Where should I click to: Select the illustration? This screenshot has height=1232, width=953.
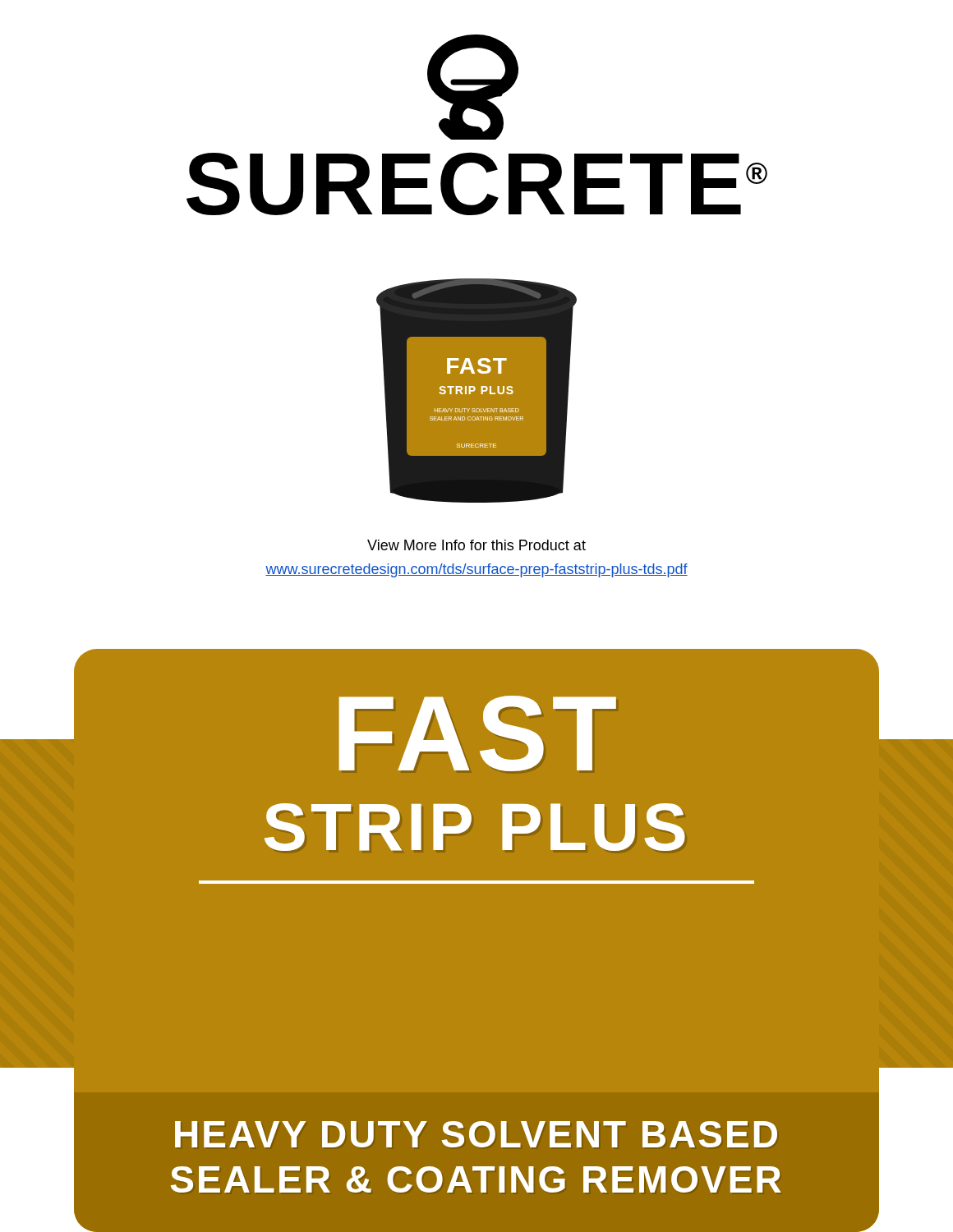476,940
